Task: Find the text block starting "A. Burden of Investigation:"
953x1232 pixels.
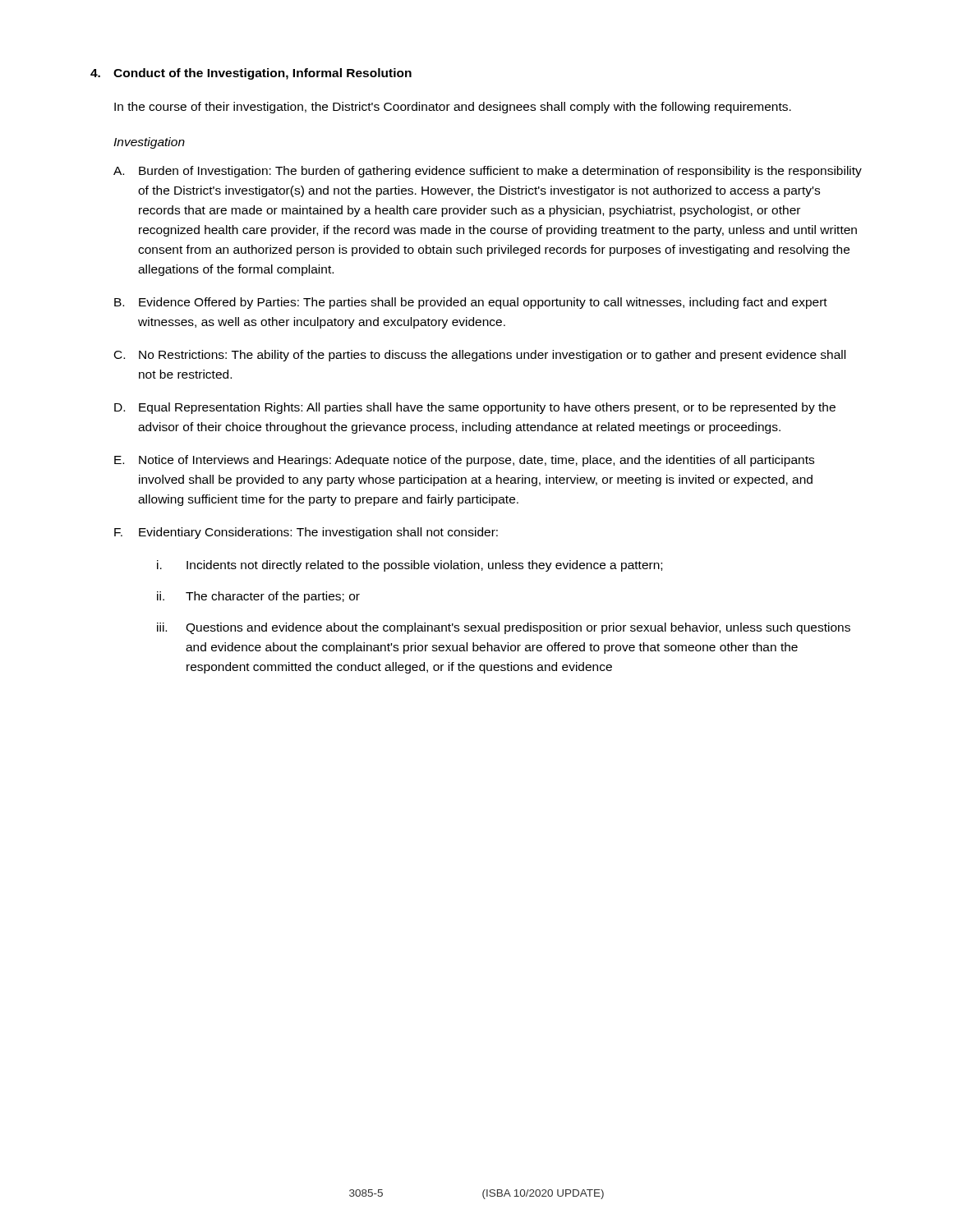Action: click(488, 220)
